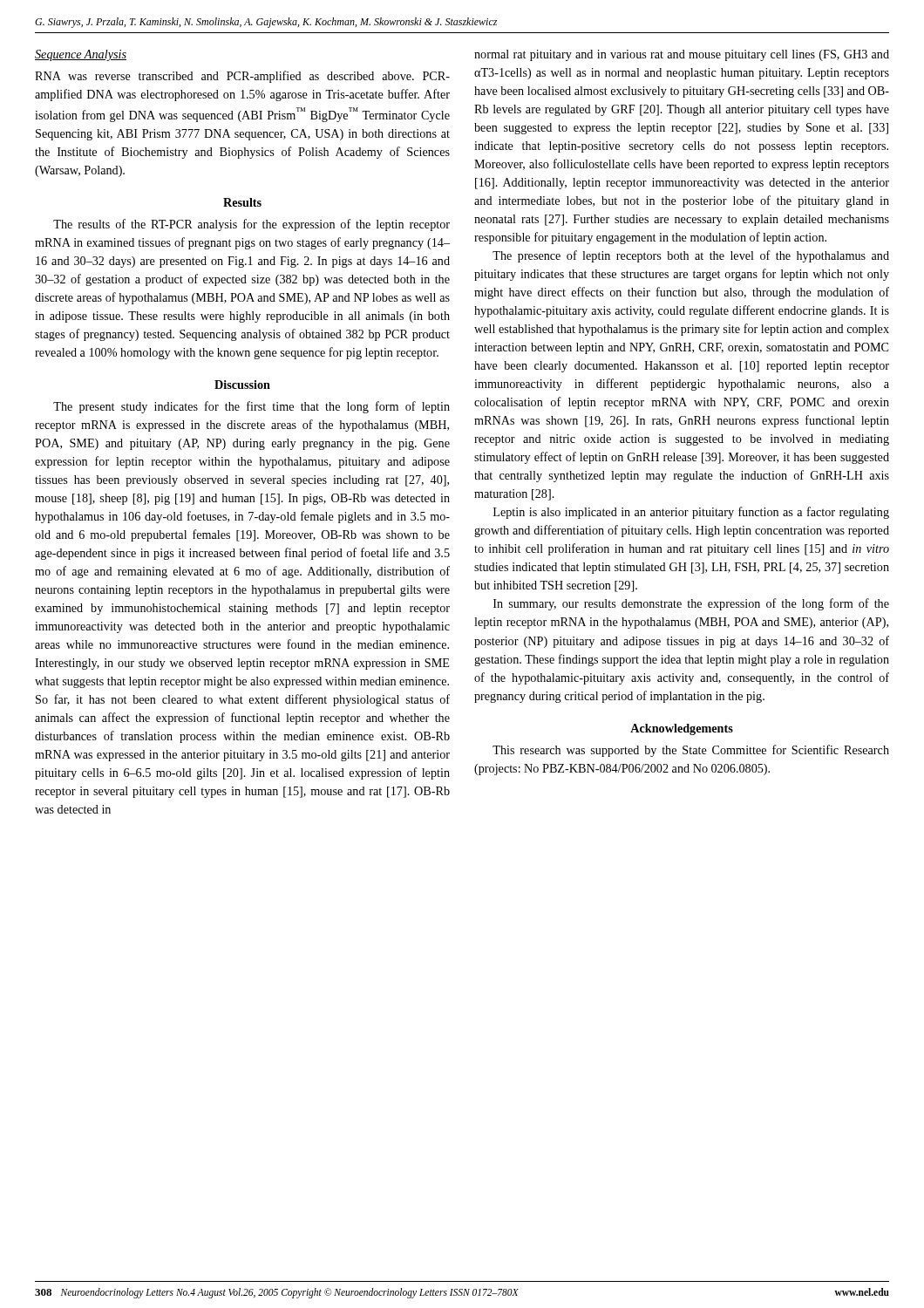Navigate to the text starting "Leptin is also implicated in an anterior"

[682, 549]
